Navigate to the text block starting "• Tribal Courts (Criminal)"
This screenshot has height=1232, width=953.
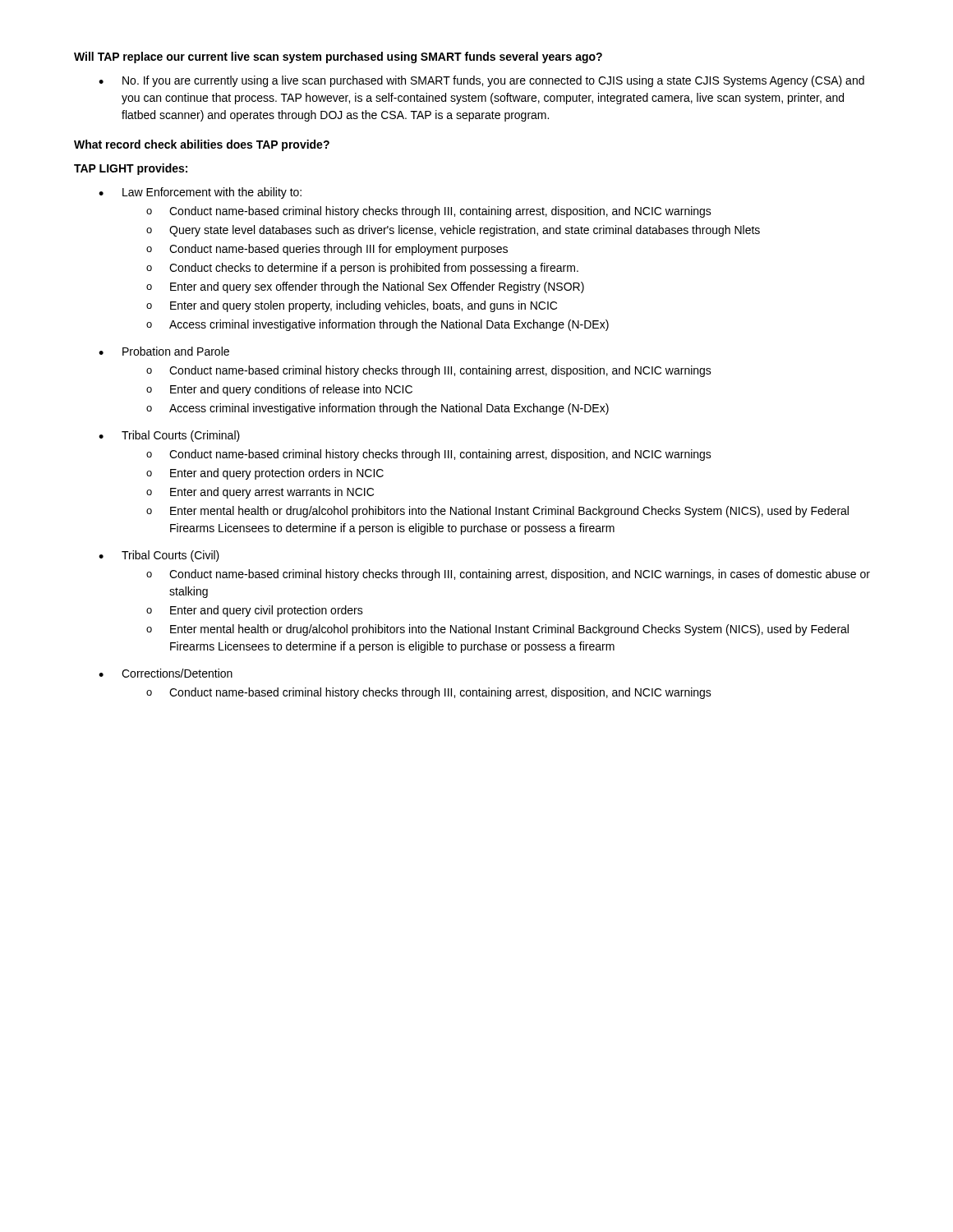(x=169, y=436)
